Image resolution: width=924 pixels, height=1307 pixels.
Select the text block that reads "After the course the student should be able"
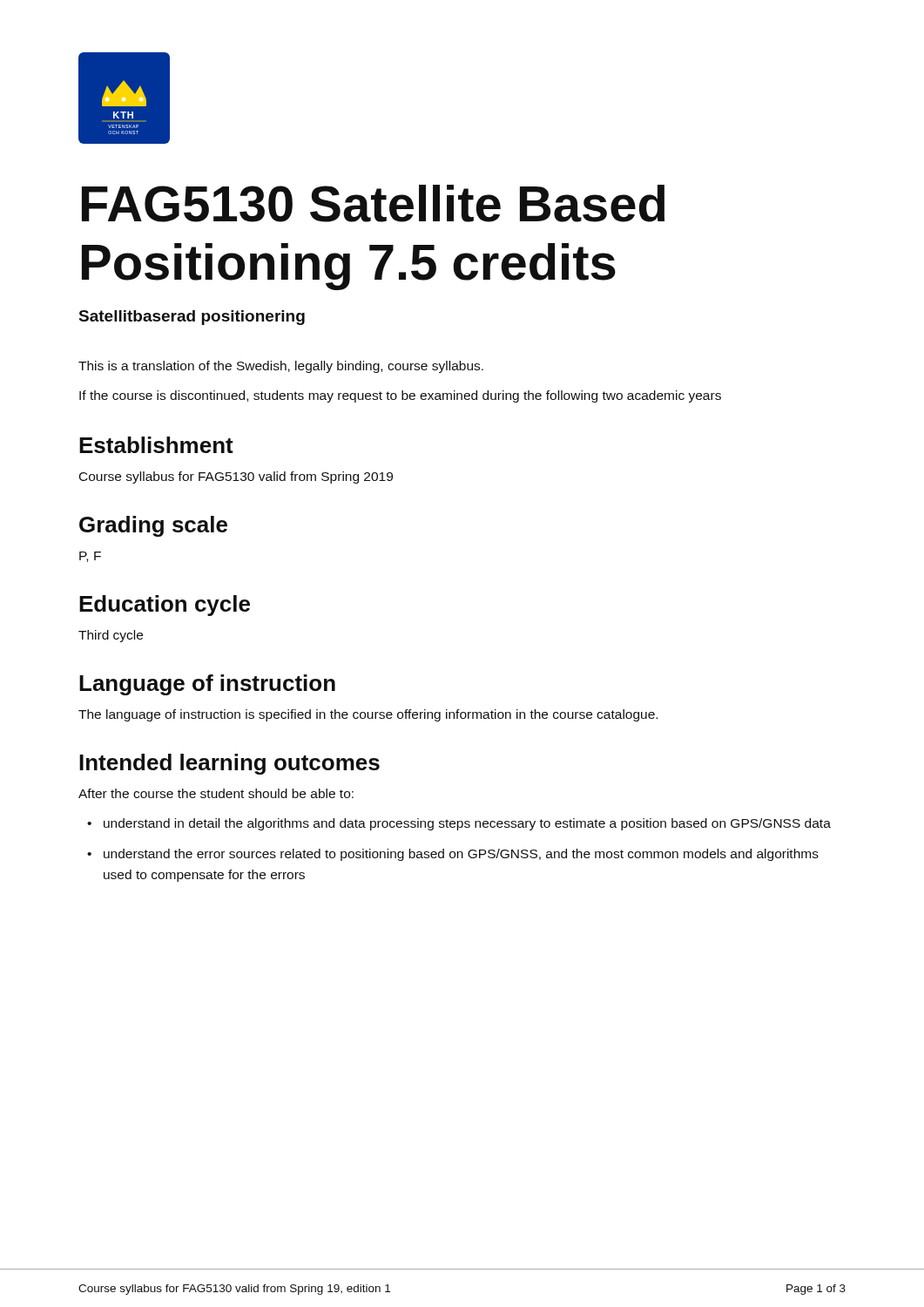click(x=216, y=794)
